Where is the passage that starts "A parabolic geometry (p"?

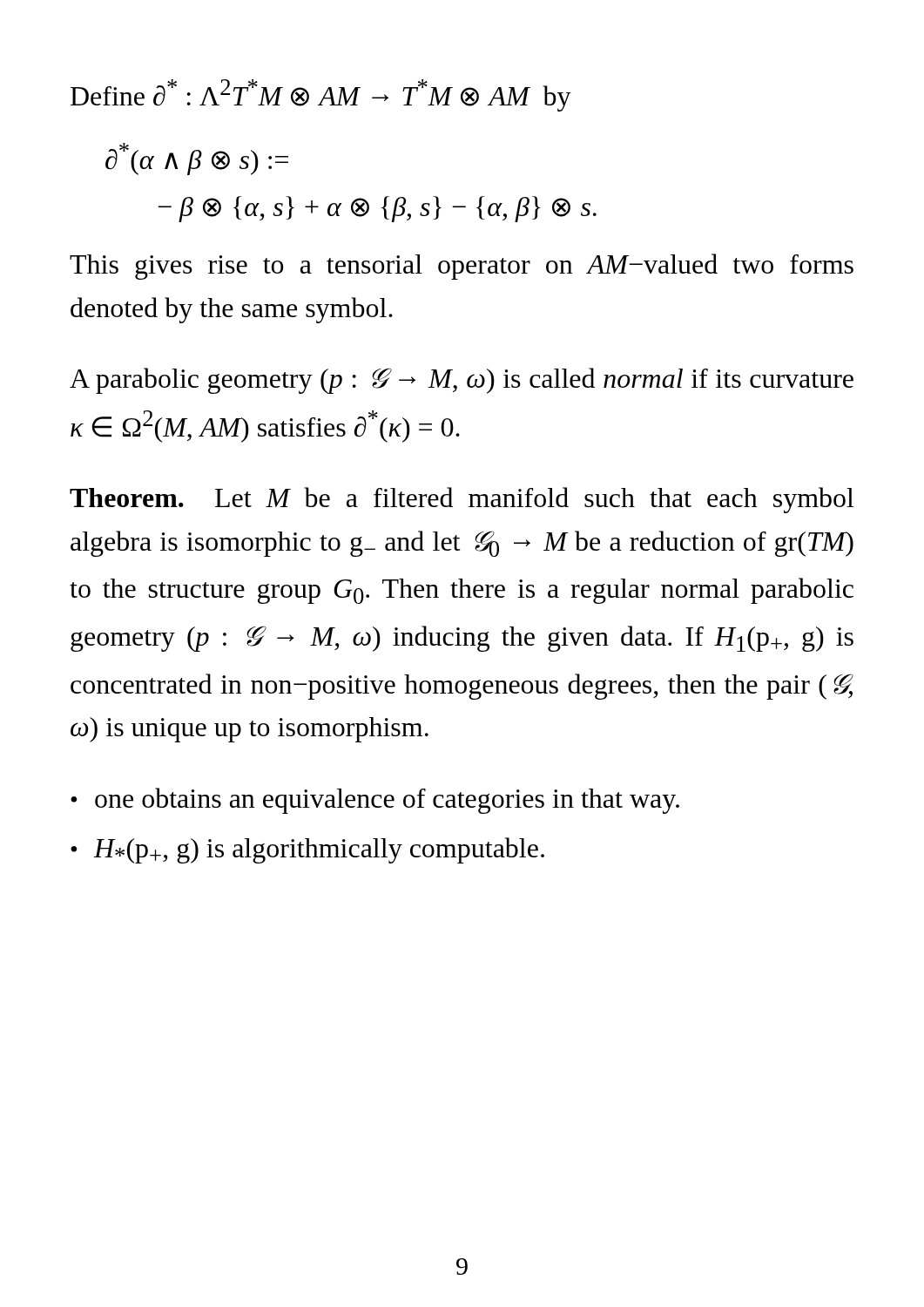462,402
